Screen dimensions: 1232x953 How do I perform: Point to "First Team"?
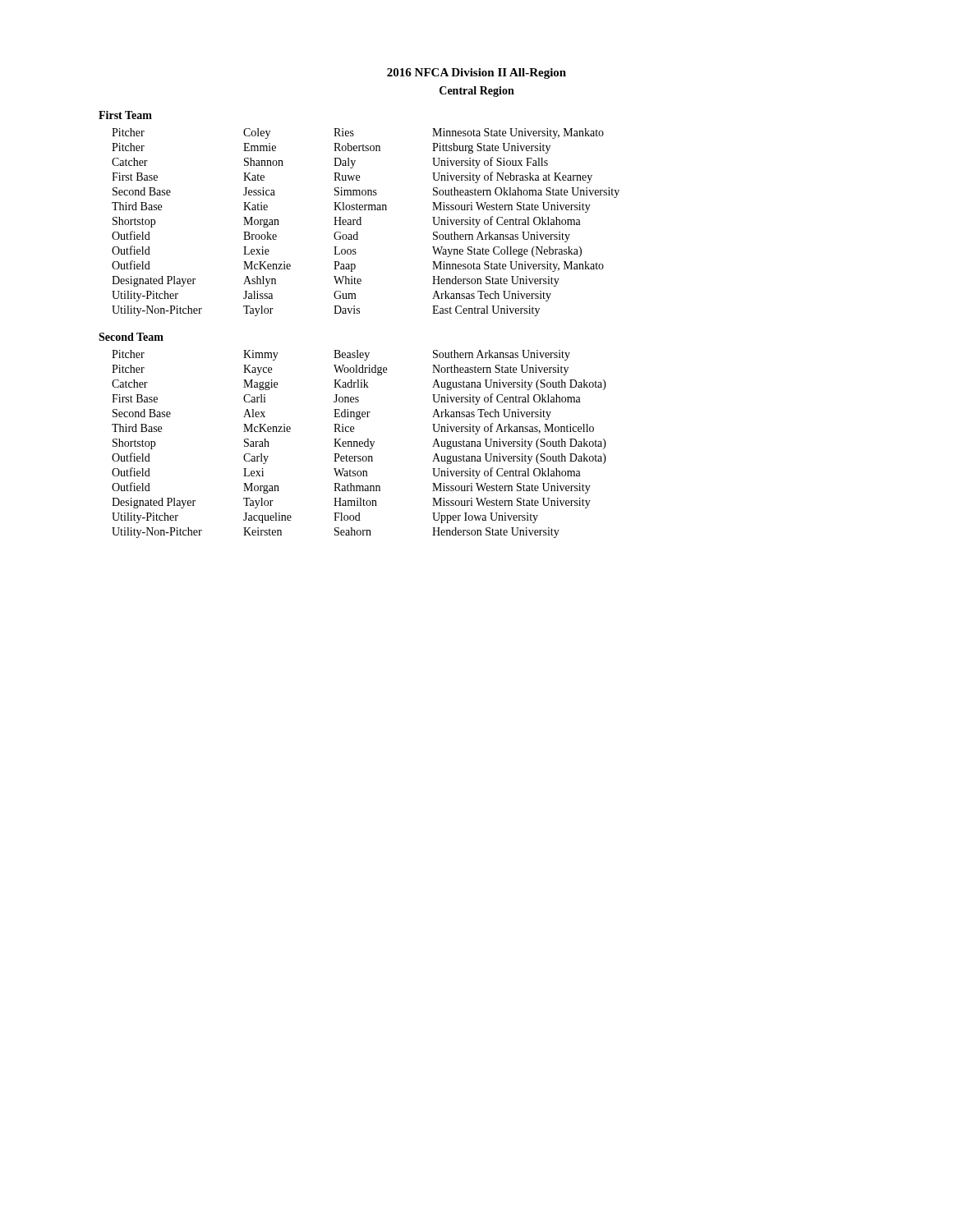[x=125, y=115]
